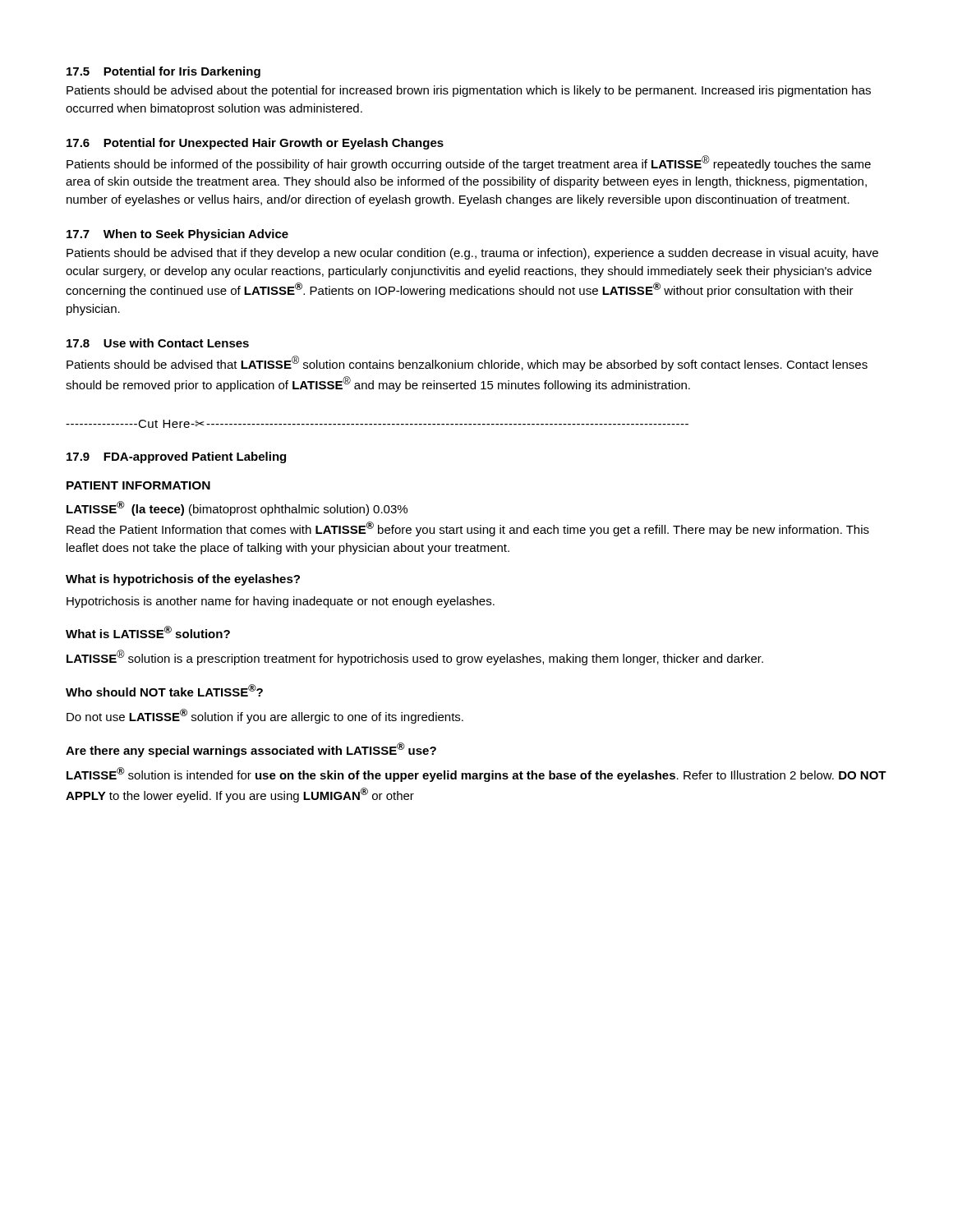The height and width of the screenshot is (1232, 953).
Task: Point to the block beginning "LATISSE® (la teece)"
Action: pos(467,527)
